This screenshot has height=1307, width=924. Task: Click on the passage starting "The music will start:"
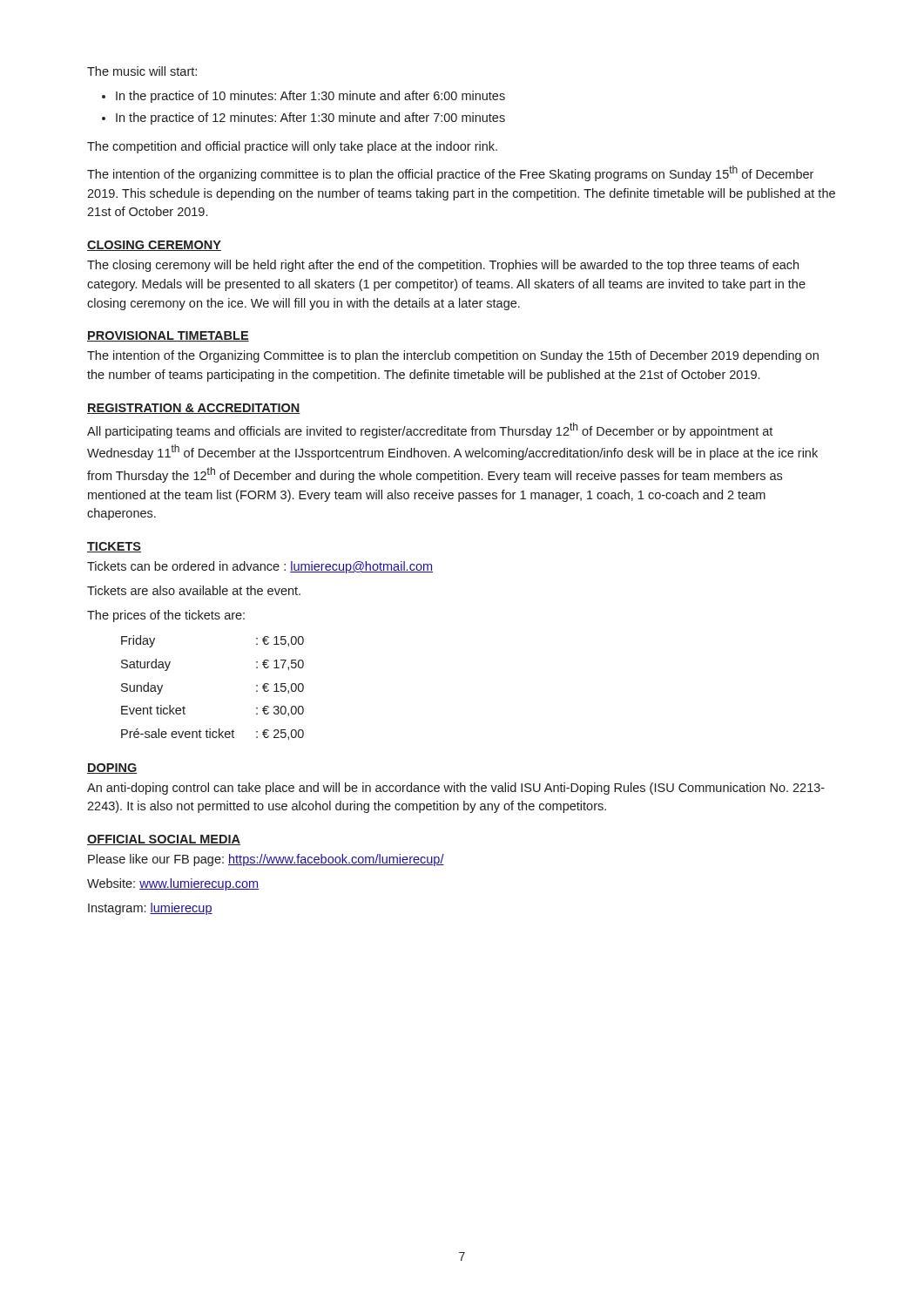pos(142,71)
